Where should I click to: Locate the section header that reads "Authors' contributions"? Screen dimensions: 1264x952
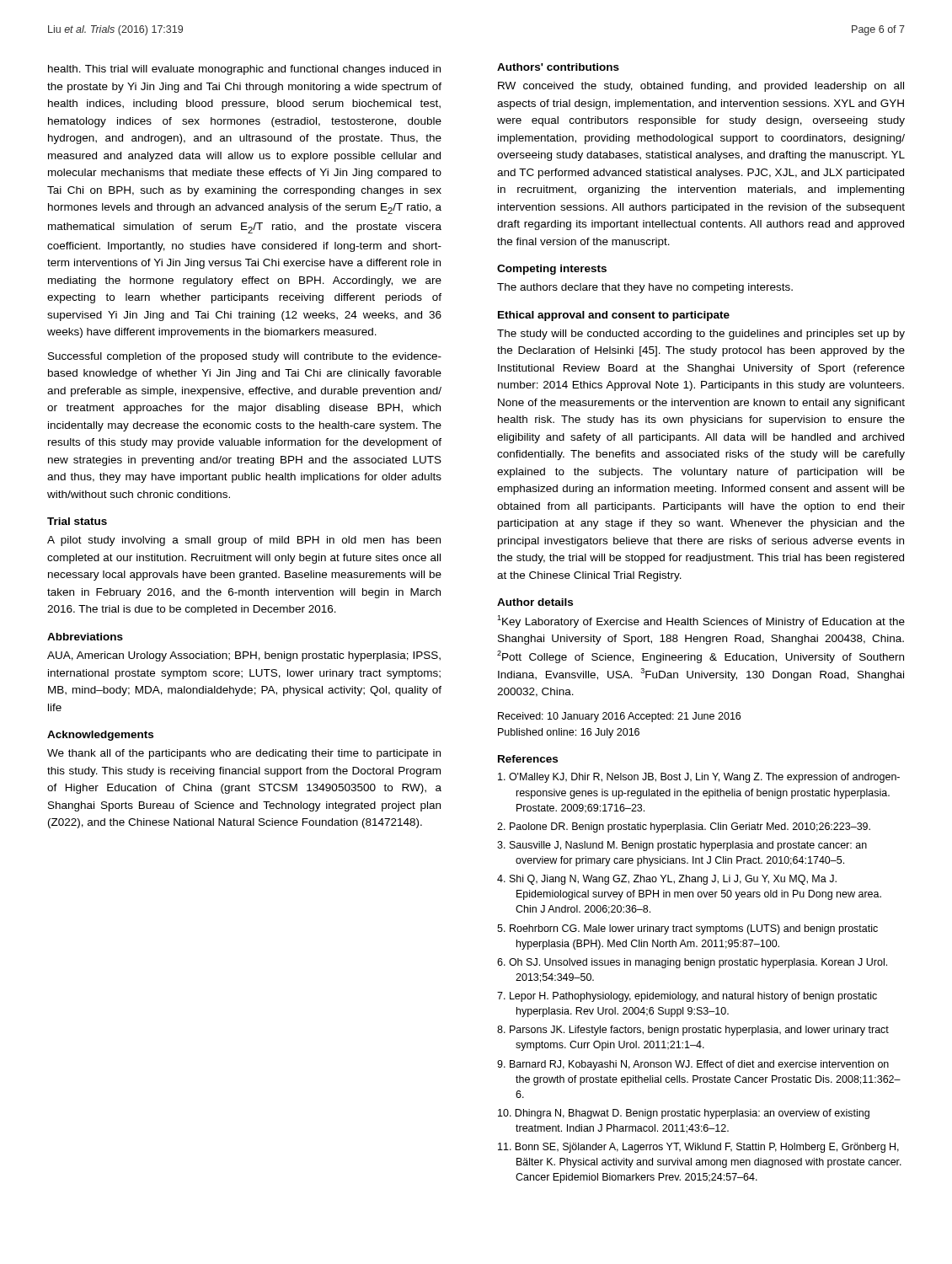click(x=558, y=67)
